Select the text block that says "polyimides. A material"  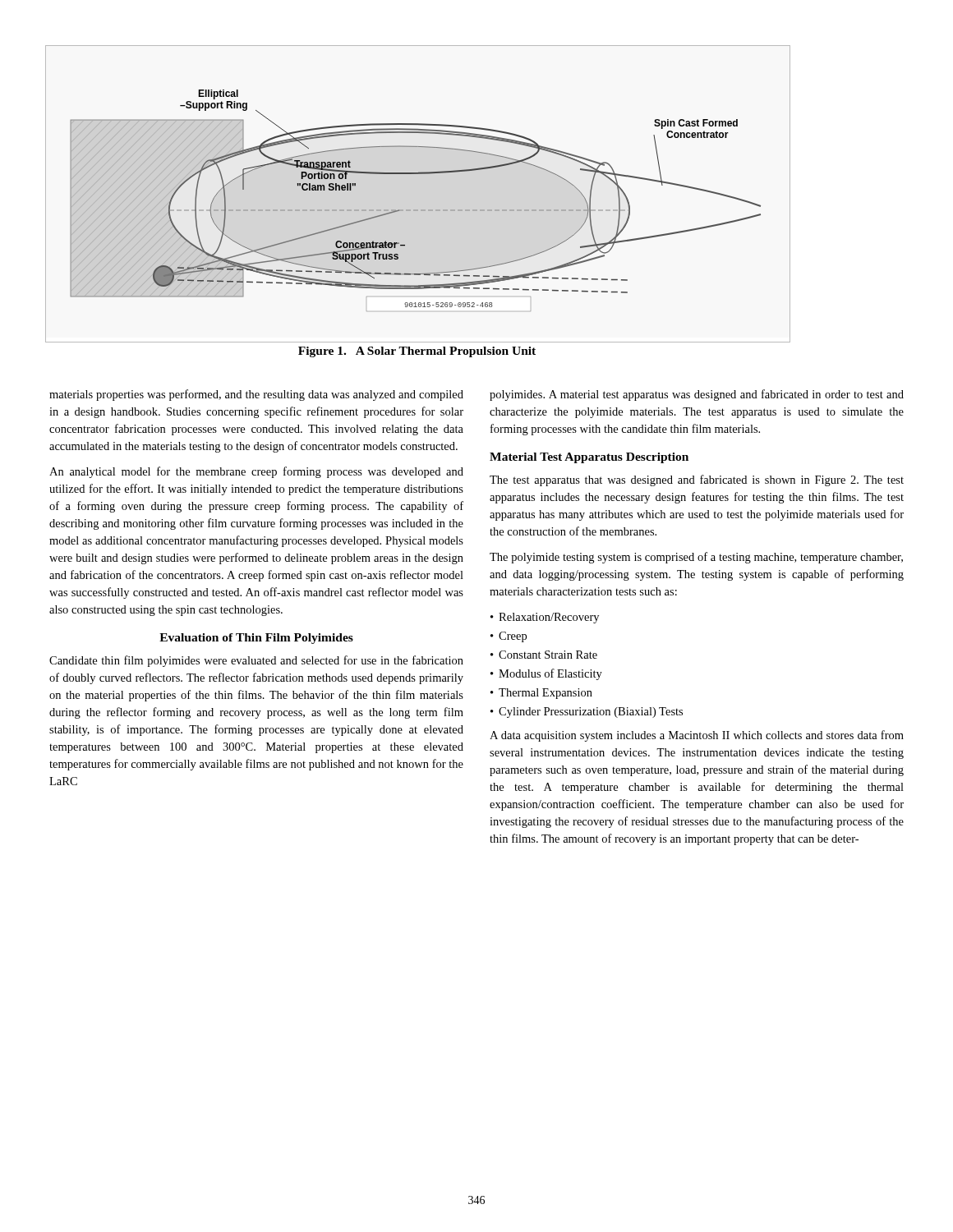click(x=697, y=412)
